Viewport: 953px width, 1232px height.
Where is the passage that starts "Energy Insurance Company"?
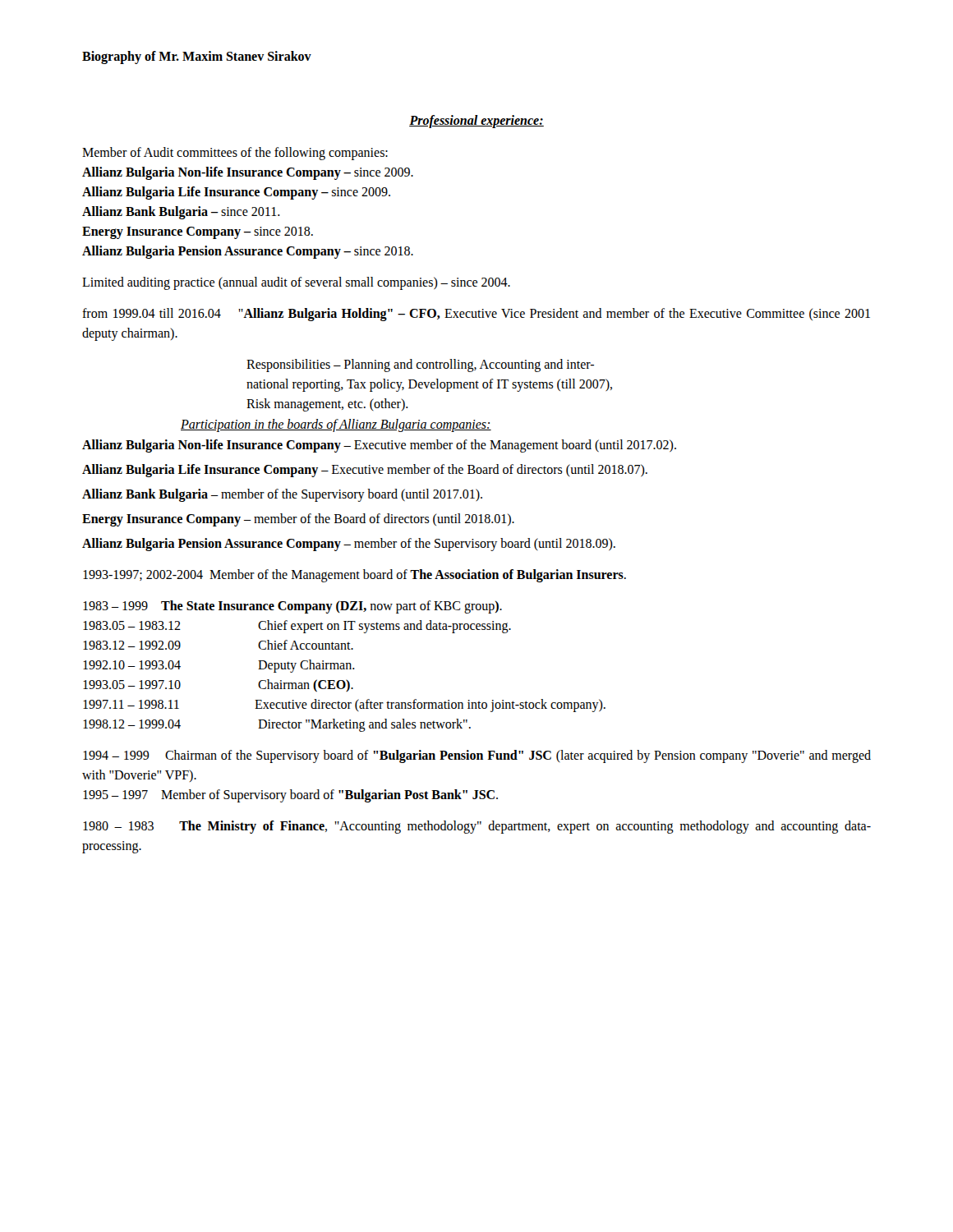298,519
